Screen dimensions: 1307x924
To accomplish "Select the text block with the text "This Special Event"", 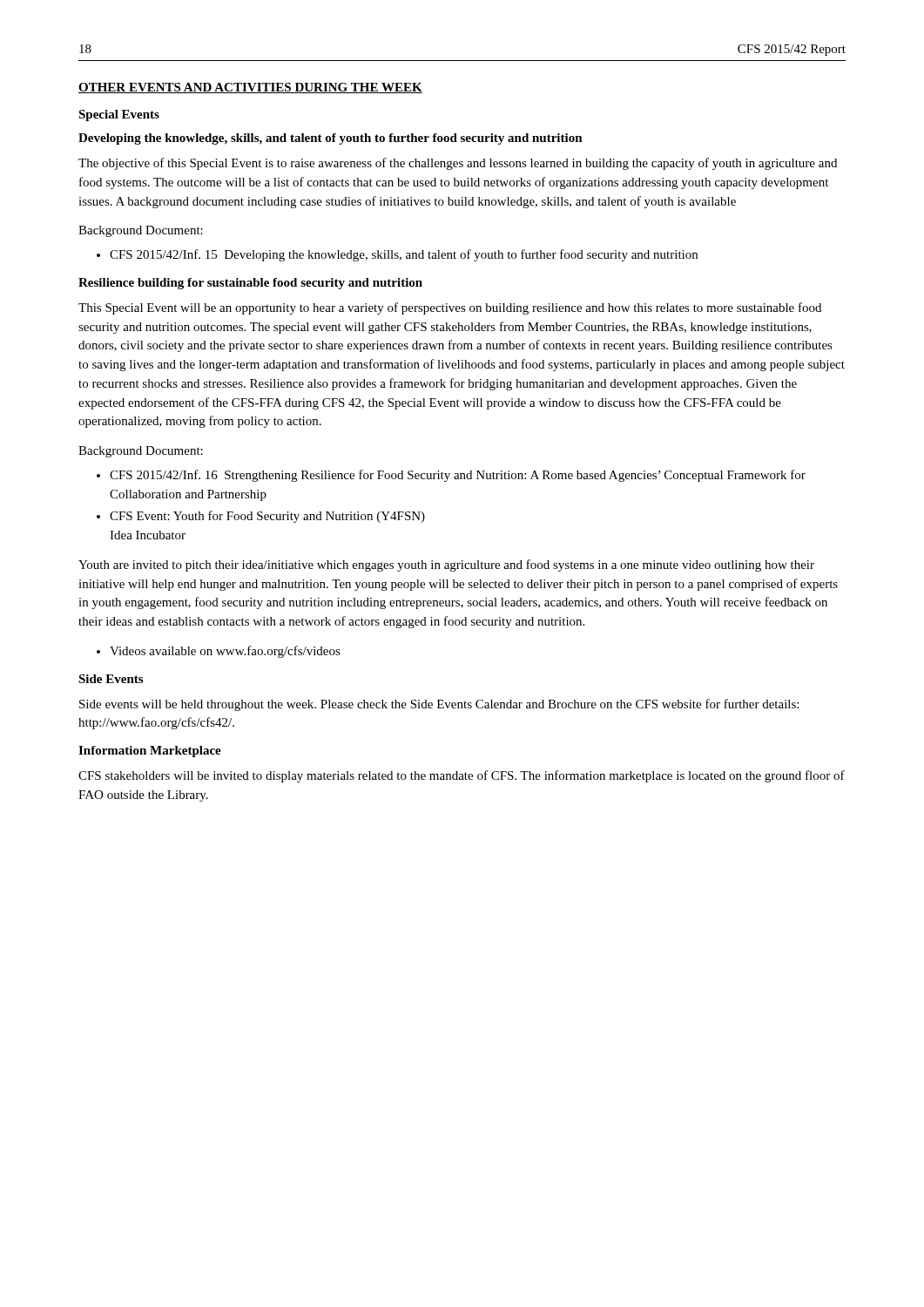I will (x=462, y=365).
